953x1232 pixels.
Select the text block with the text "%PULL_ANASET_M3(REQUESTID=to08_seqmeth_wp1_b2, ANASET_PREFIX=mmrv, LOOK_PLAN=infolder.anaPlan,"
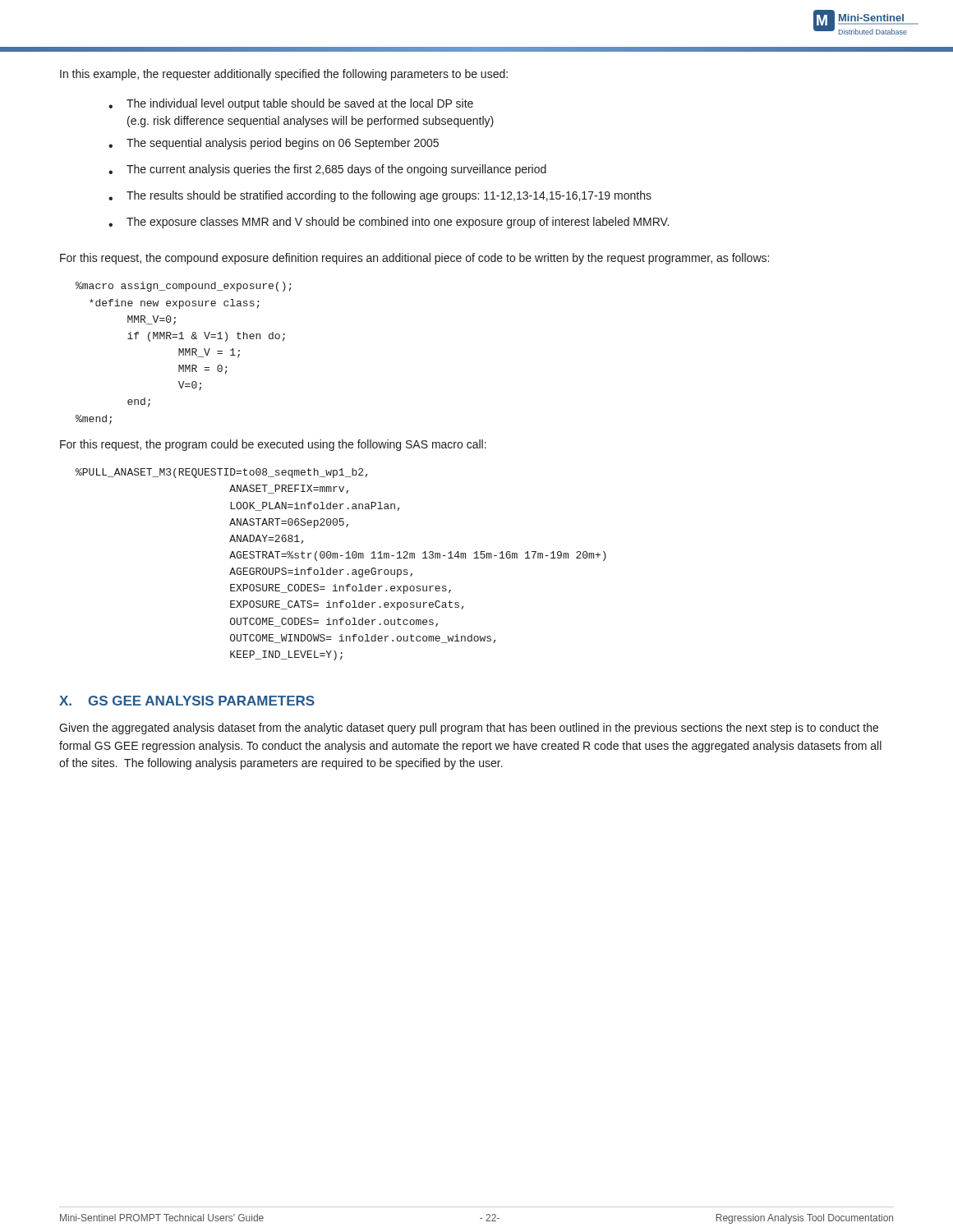coord(485,564)
